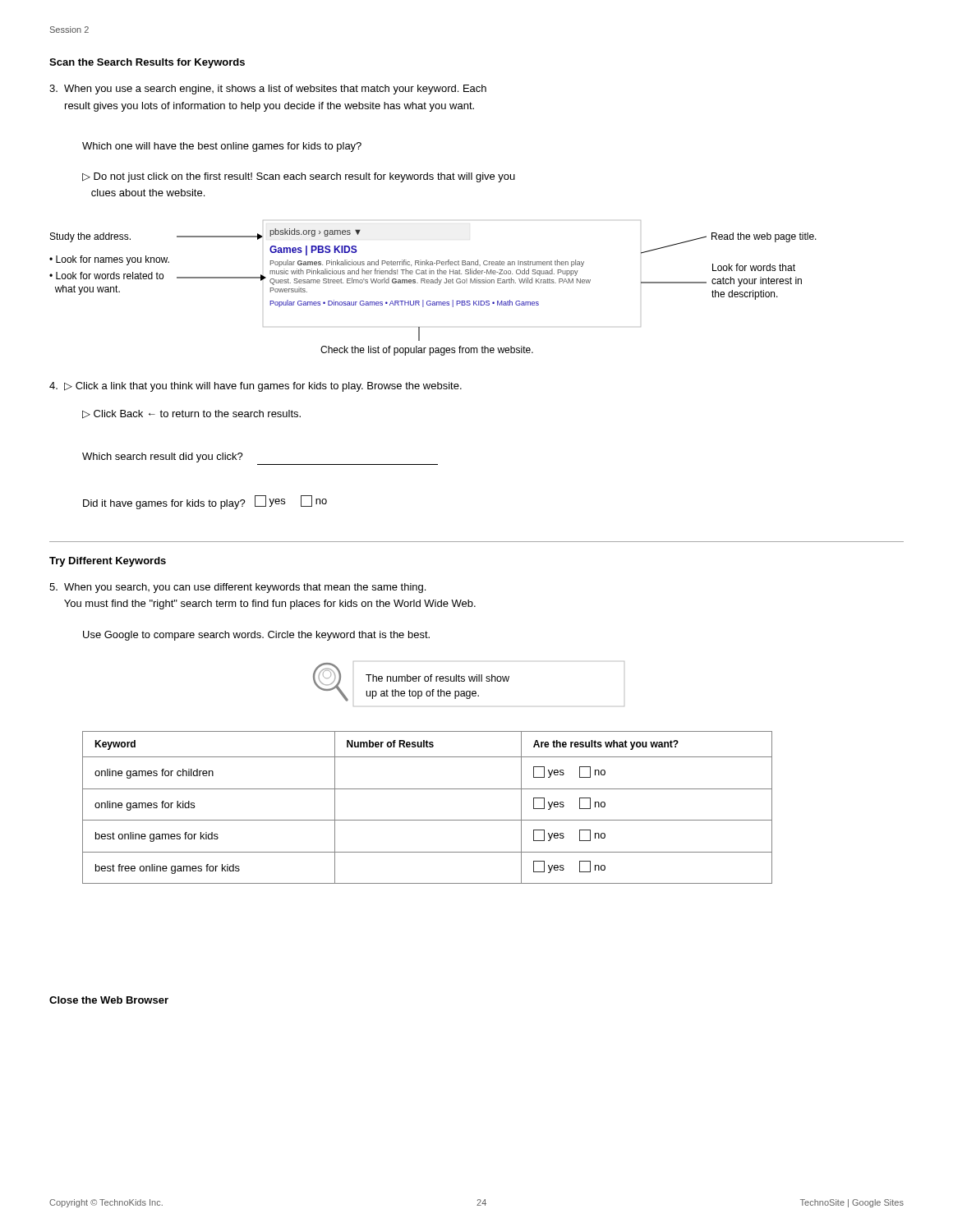Where is the section header that starts "Scan the Search"?
The image size is (953, 1232).
(147, 62)
